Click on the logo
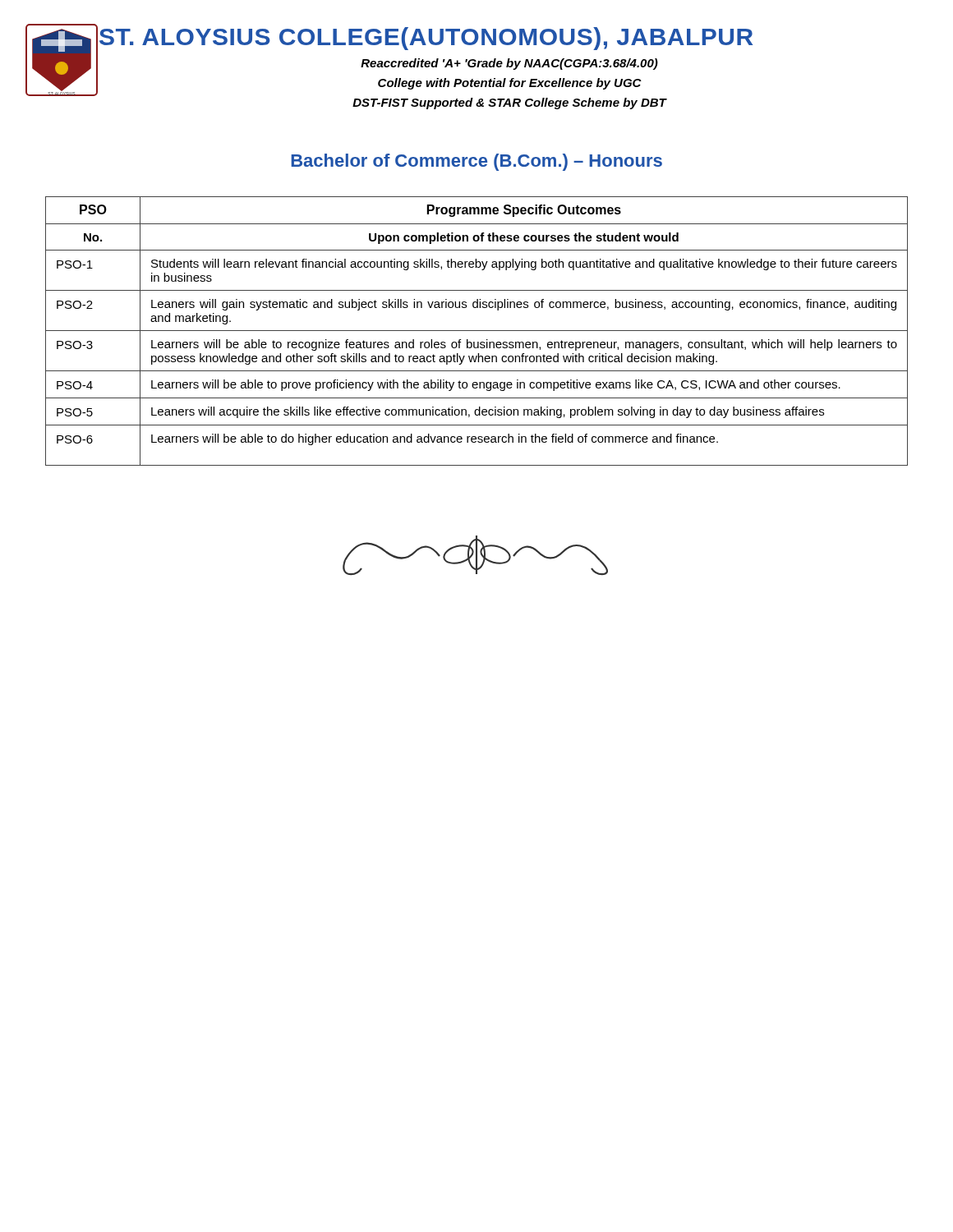The width and height of the screenshot is (953, 1232). [x=62, y=62]
